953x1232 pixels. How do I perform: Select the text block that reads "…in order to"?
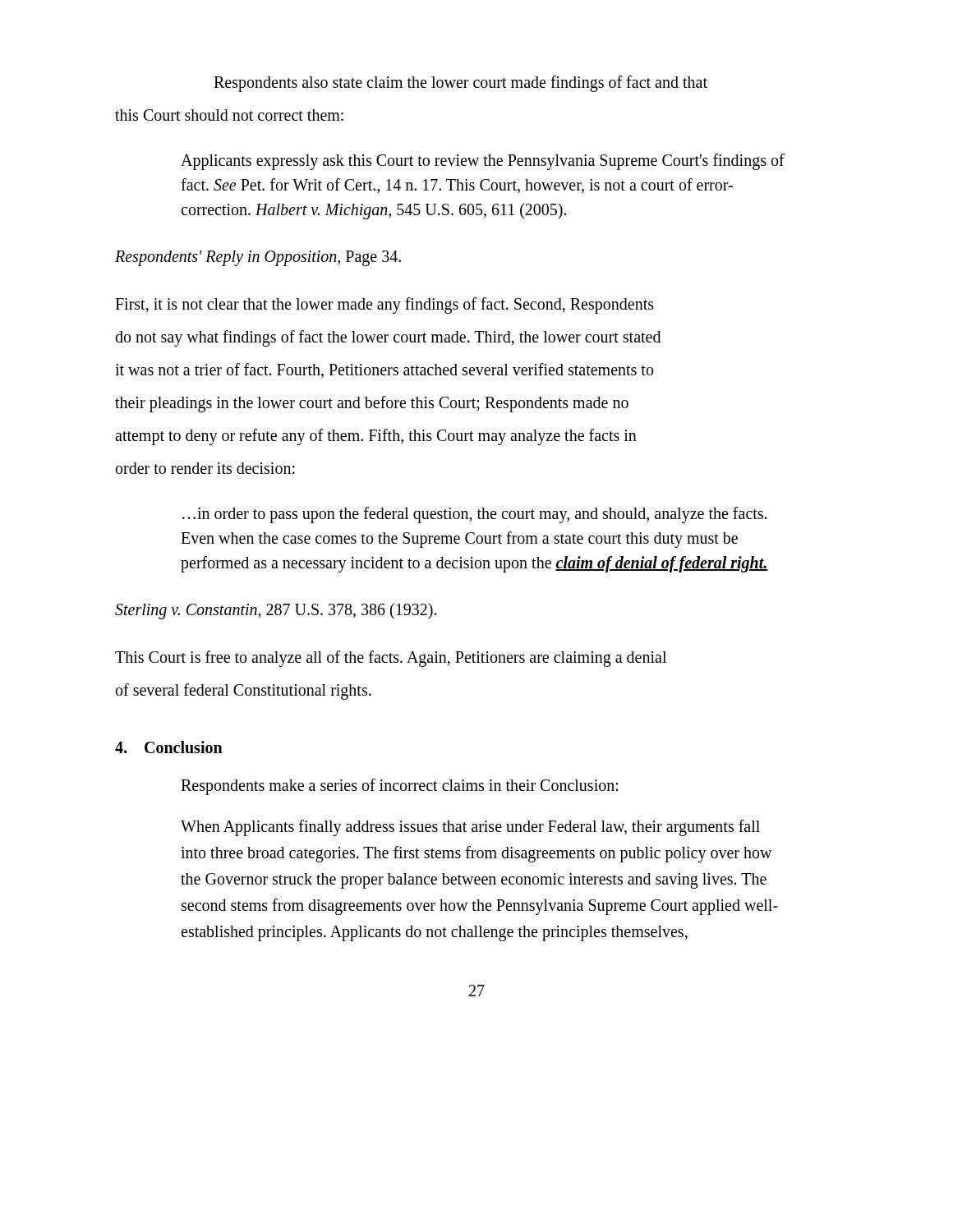pyautogui.click(x=474, y=538)
